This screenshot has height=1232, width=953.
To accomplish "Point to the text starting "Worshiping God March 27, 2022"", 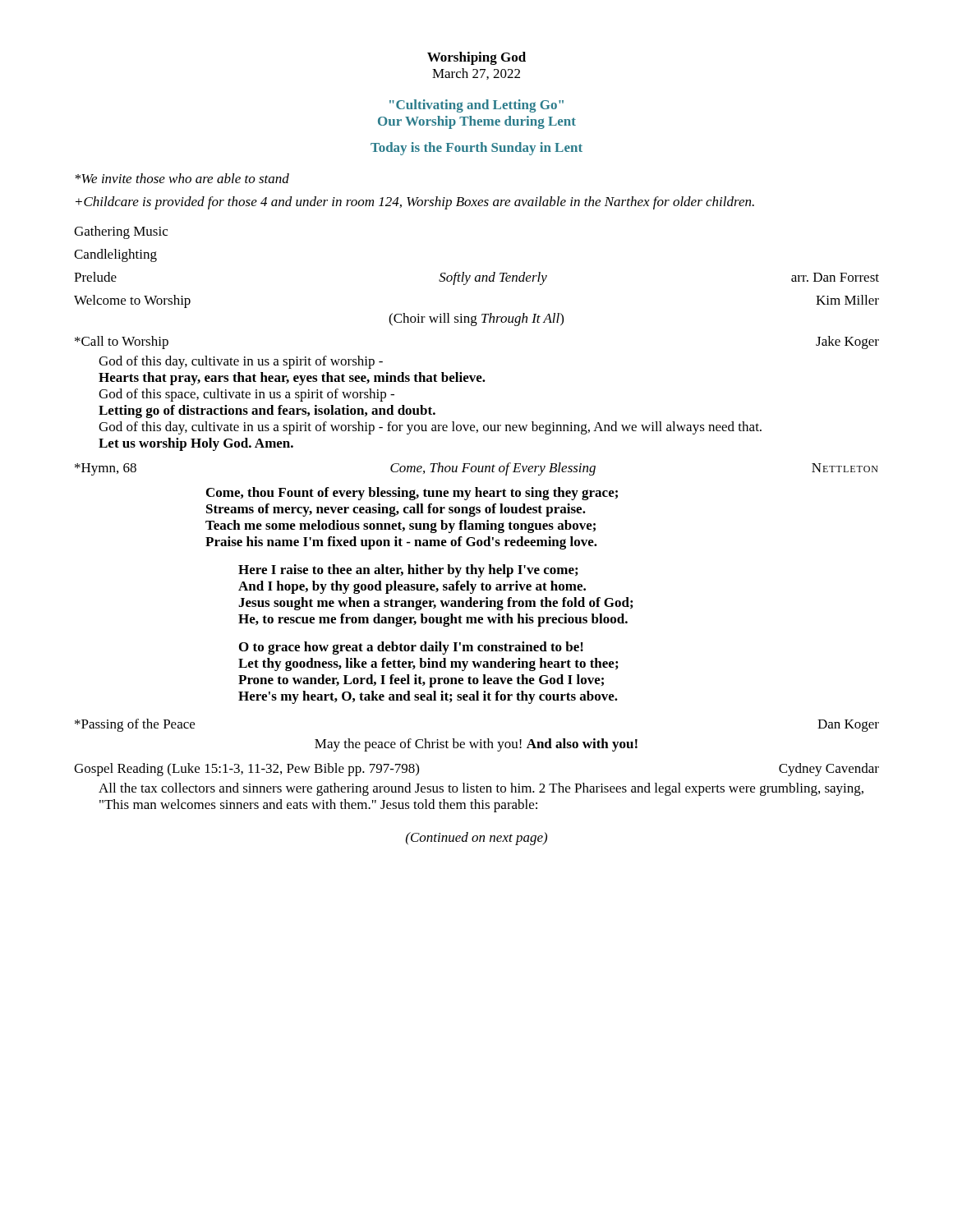I will click(x=476, y=65).
